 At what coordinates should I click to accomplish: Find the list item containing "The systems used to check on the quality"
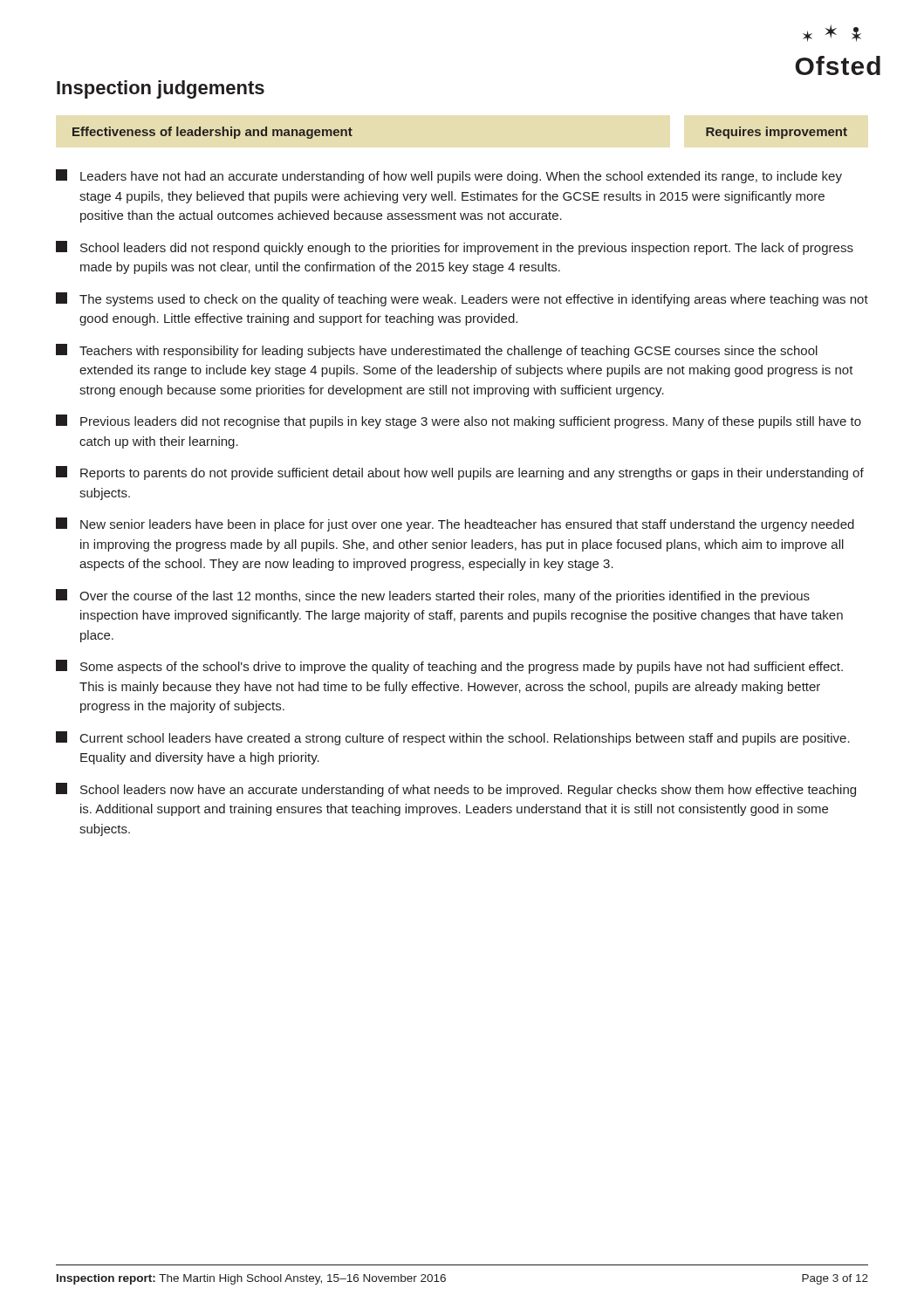(x=462, y=309)
